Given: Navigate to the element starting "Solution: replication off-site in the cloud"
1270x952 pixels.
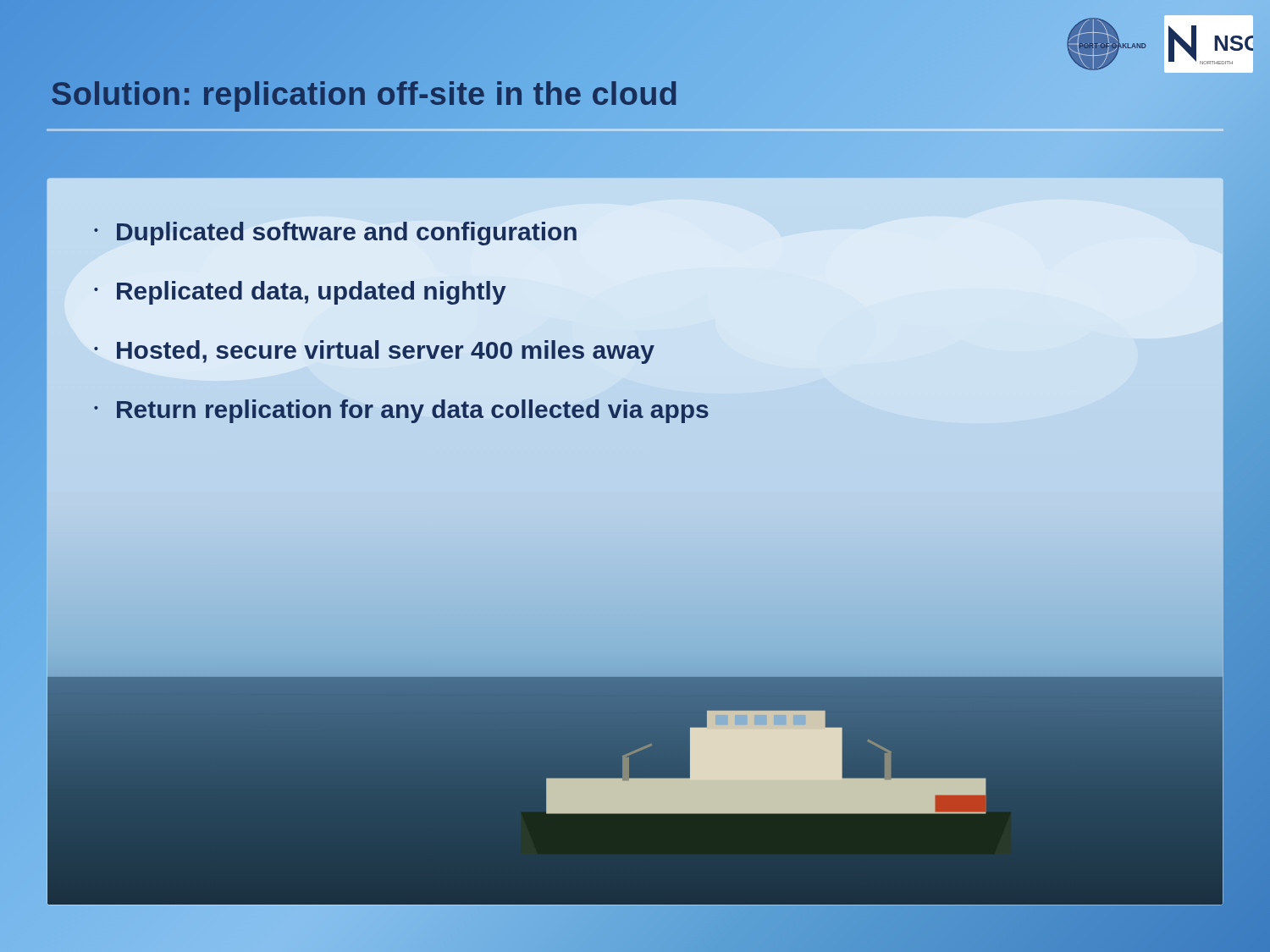Looking at the screenshot, I should 365,94.
